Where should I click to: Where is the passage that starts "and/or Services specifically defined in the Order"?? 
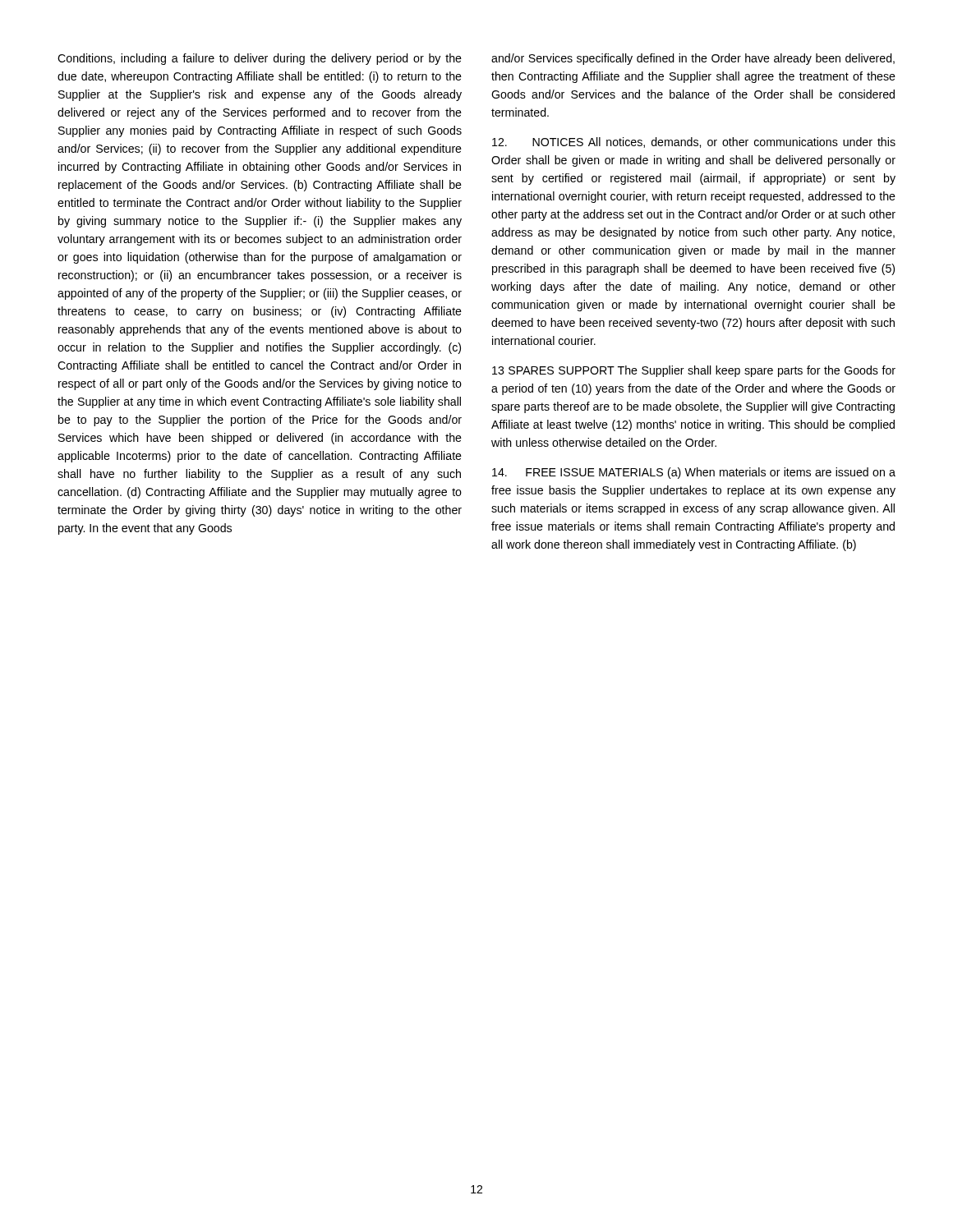(693, 85)
